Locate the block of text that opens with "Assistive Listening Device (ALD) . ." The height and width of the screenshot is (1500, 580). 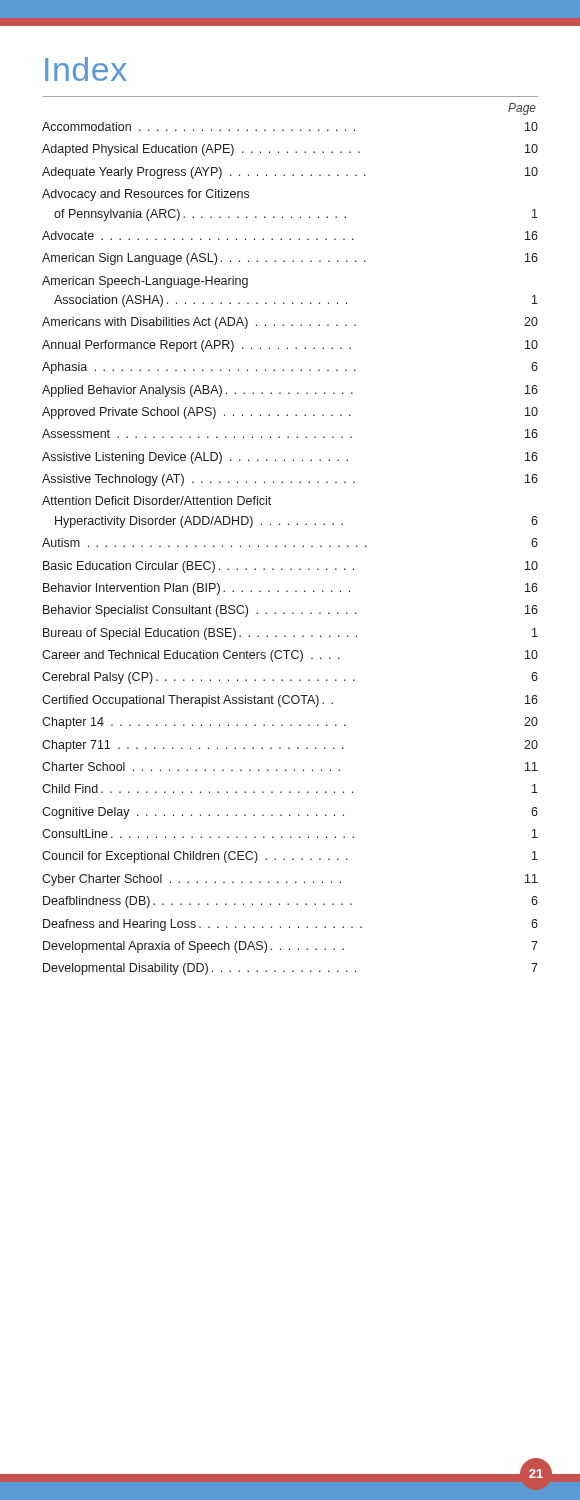point(290,457)
